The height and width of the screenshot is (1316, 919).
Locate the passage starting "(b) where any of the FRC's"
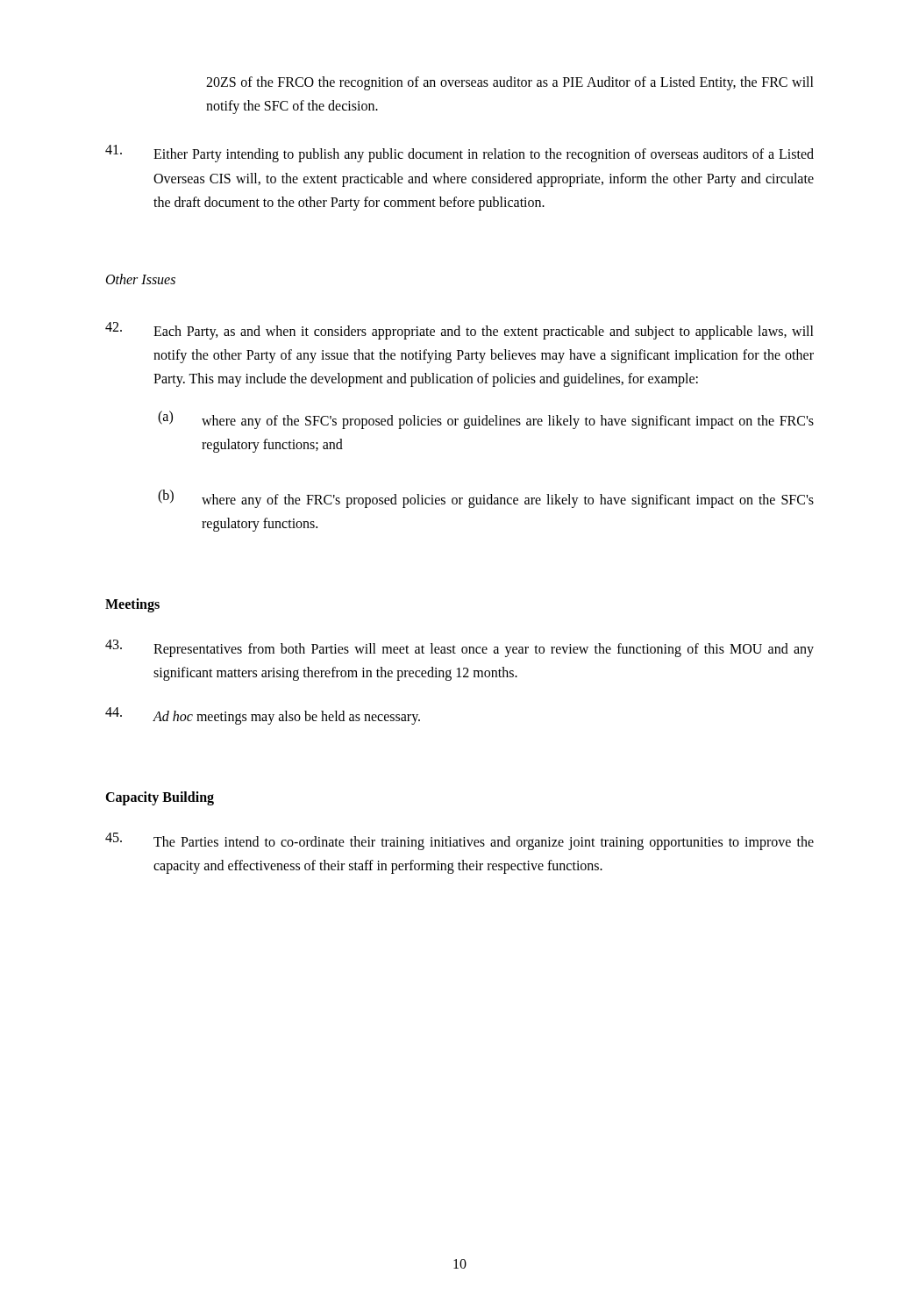coord(486,512)
